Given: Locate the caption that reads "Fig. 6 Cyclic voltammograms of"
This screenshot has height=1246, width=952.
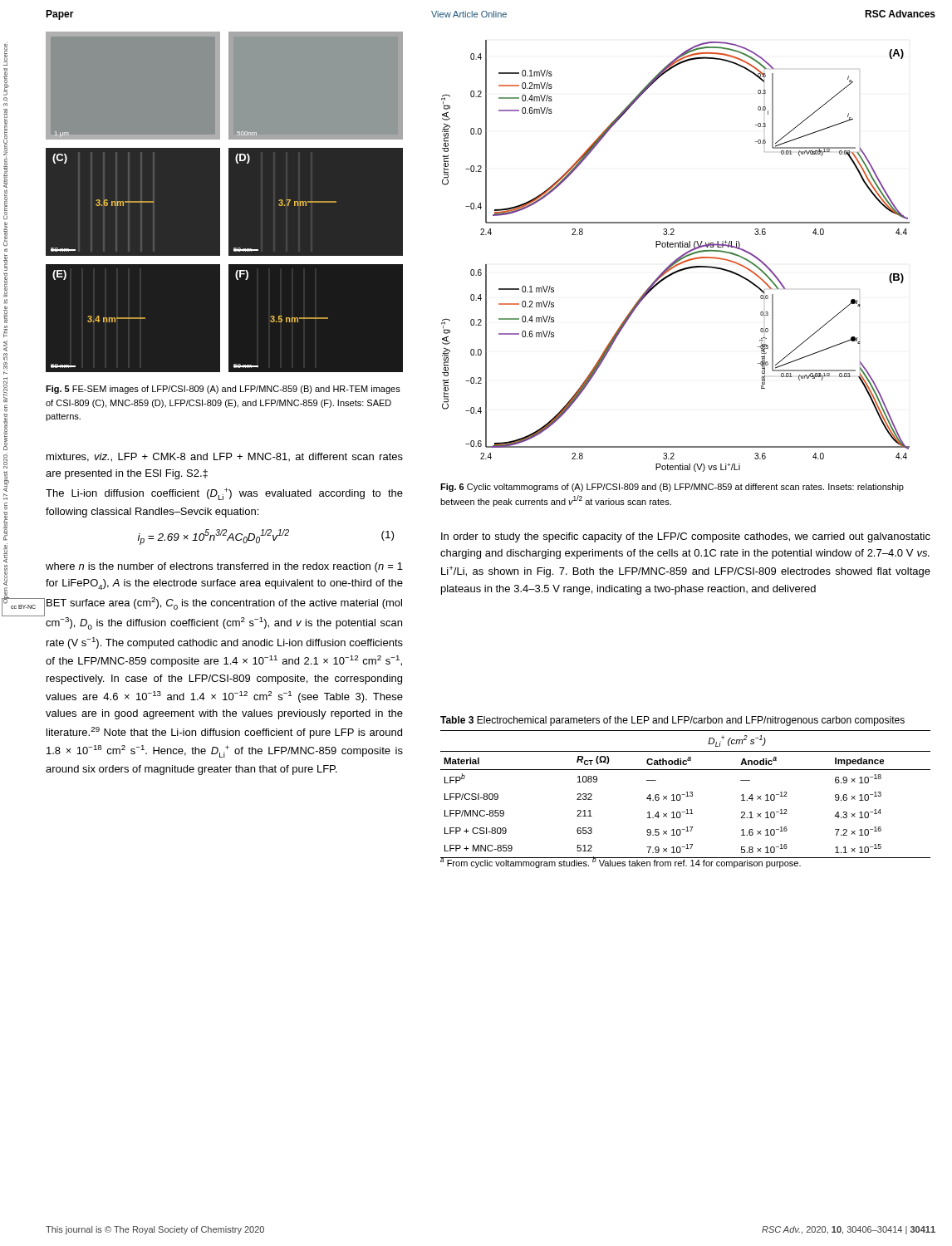Looking at the screenshot, I should tap(672, 494).
